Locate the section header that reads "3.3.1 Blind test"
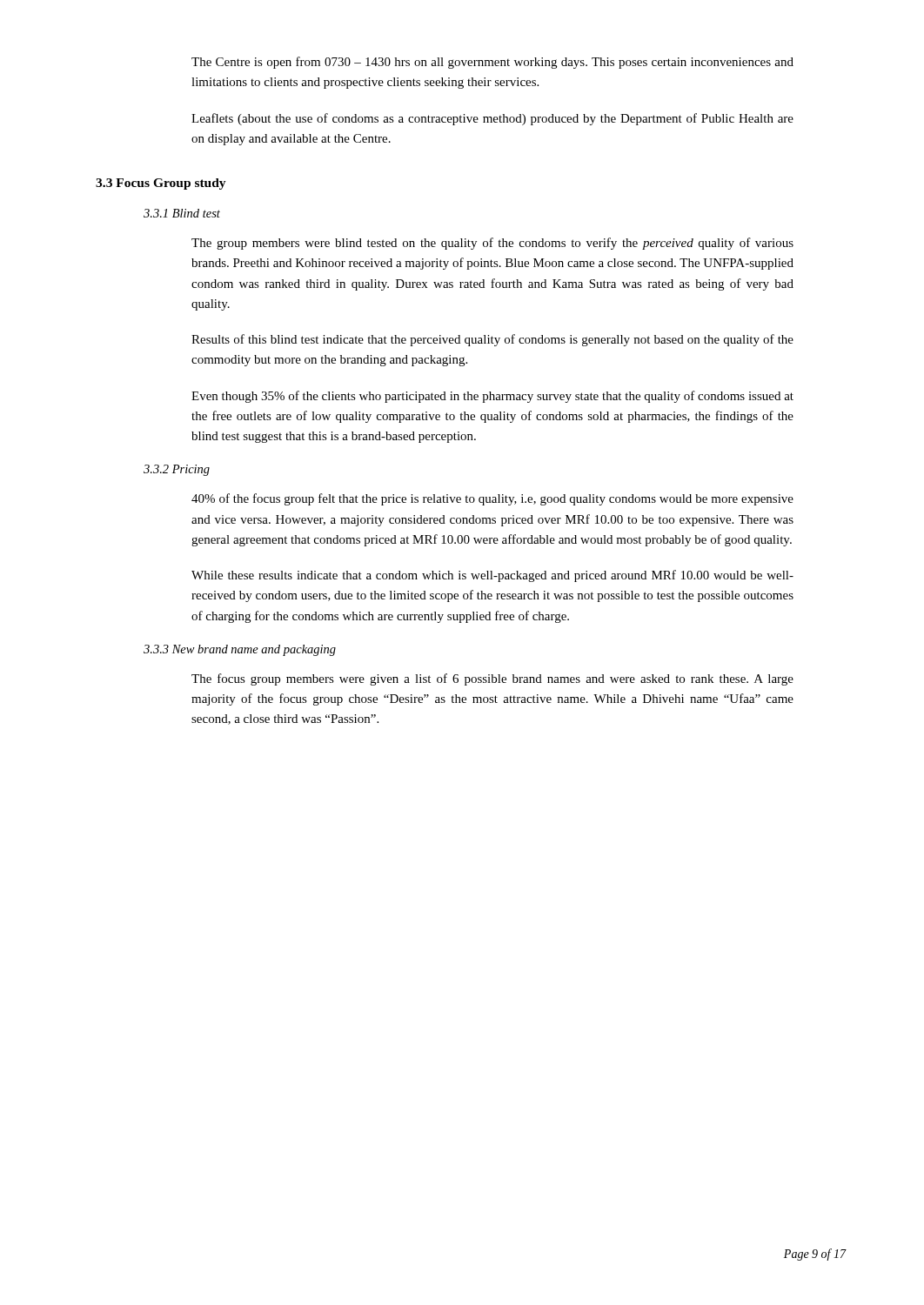The height and width of the screenshot is (1305, 924). (x=182, y=213)
